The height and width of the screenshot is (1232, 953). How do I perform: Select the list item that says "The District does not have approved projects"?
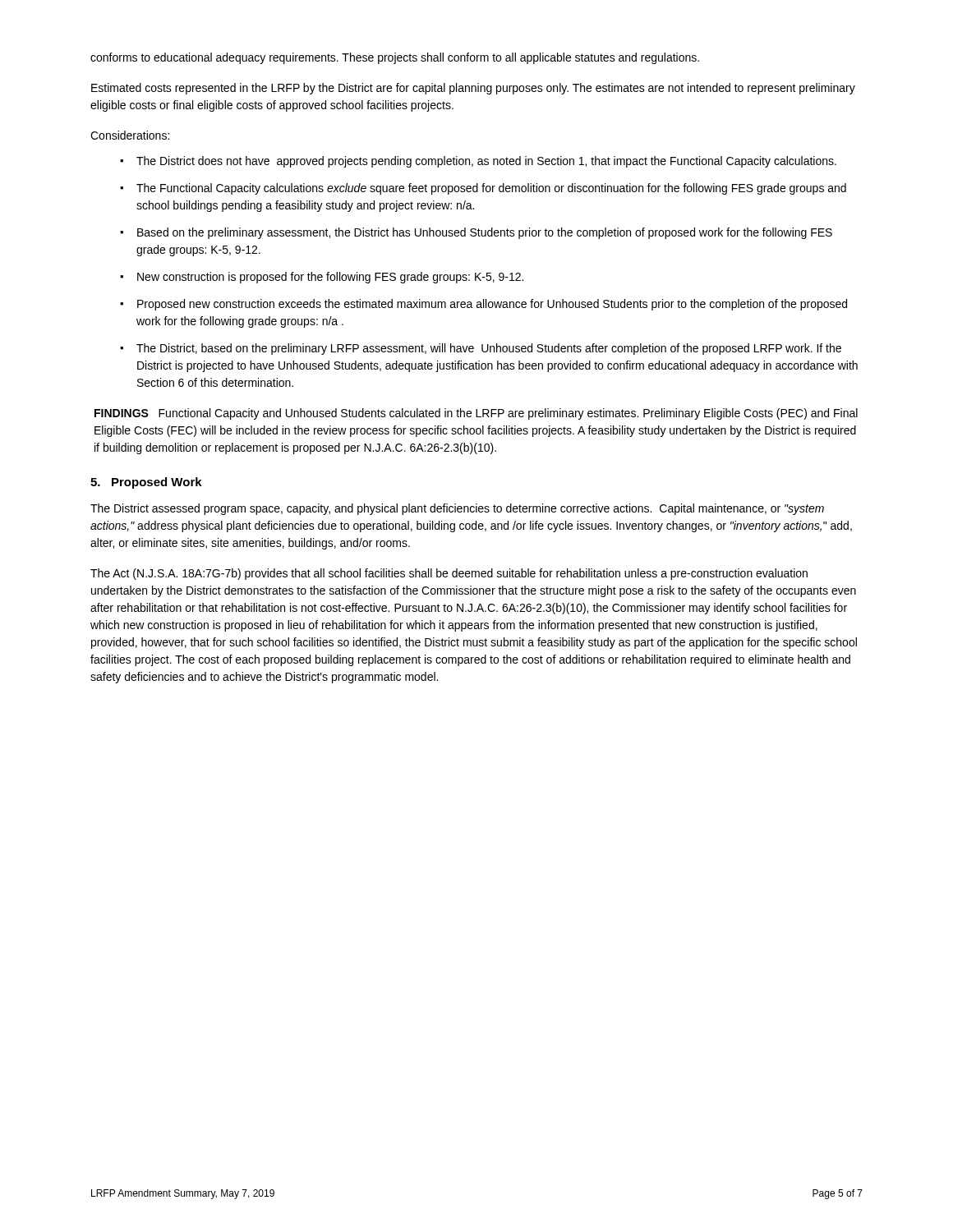487,161
